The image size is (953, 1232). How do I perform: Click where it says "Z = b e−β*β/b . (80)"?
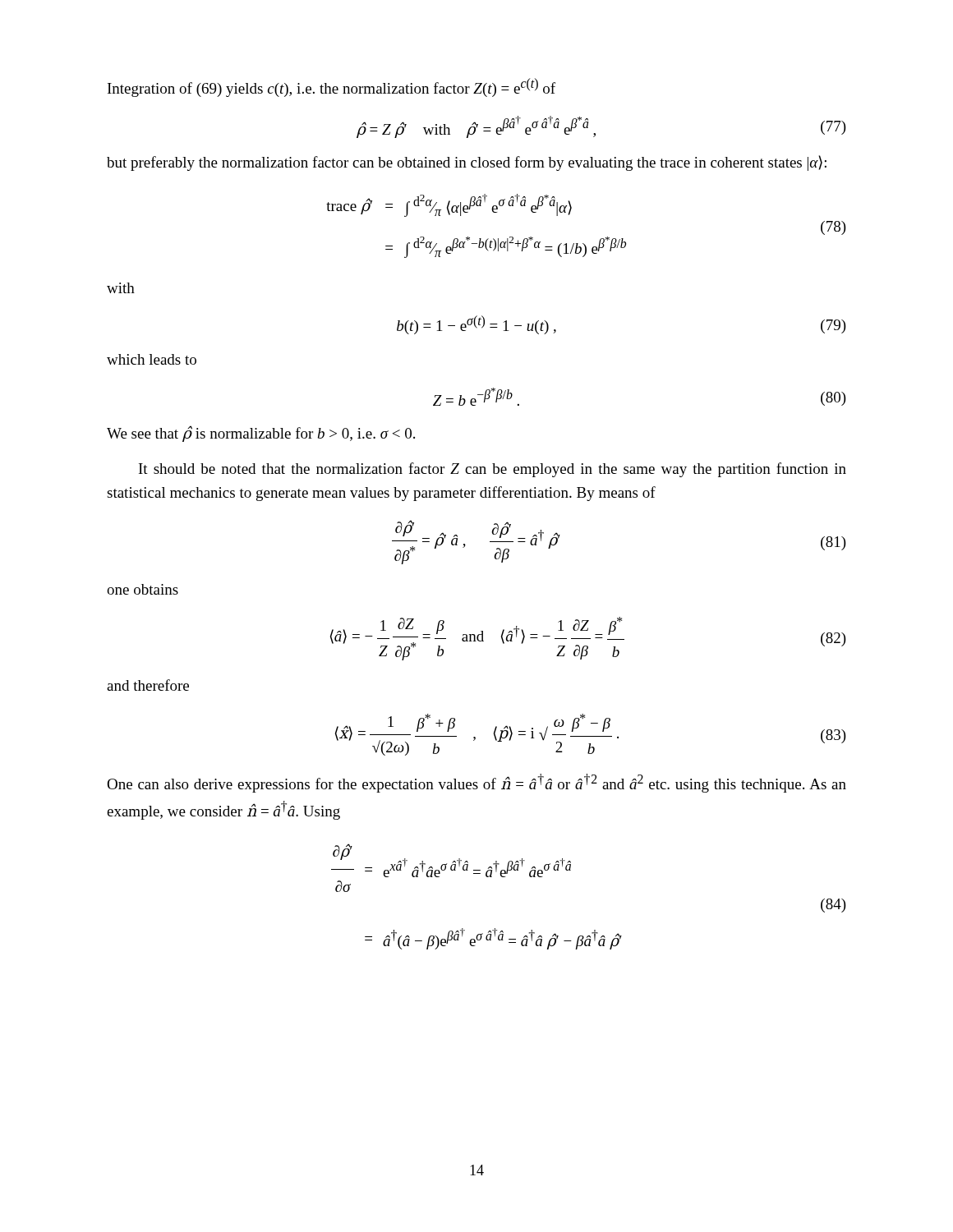pos(476,397)
